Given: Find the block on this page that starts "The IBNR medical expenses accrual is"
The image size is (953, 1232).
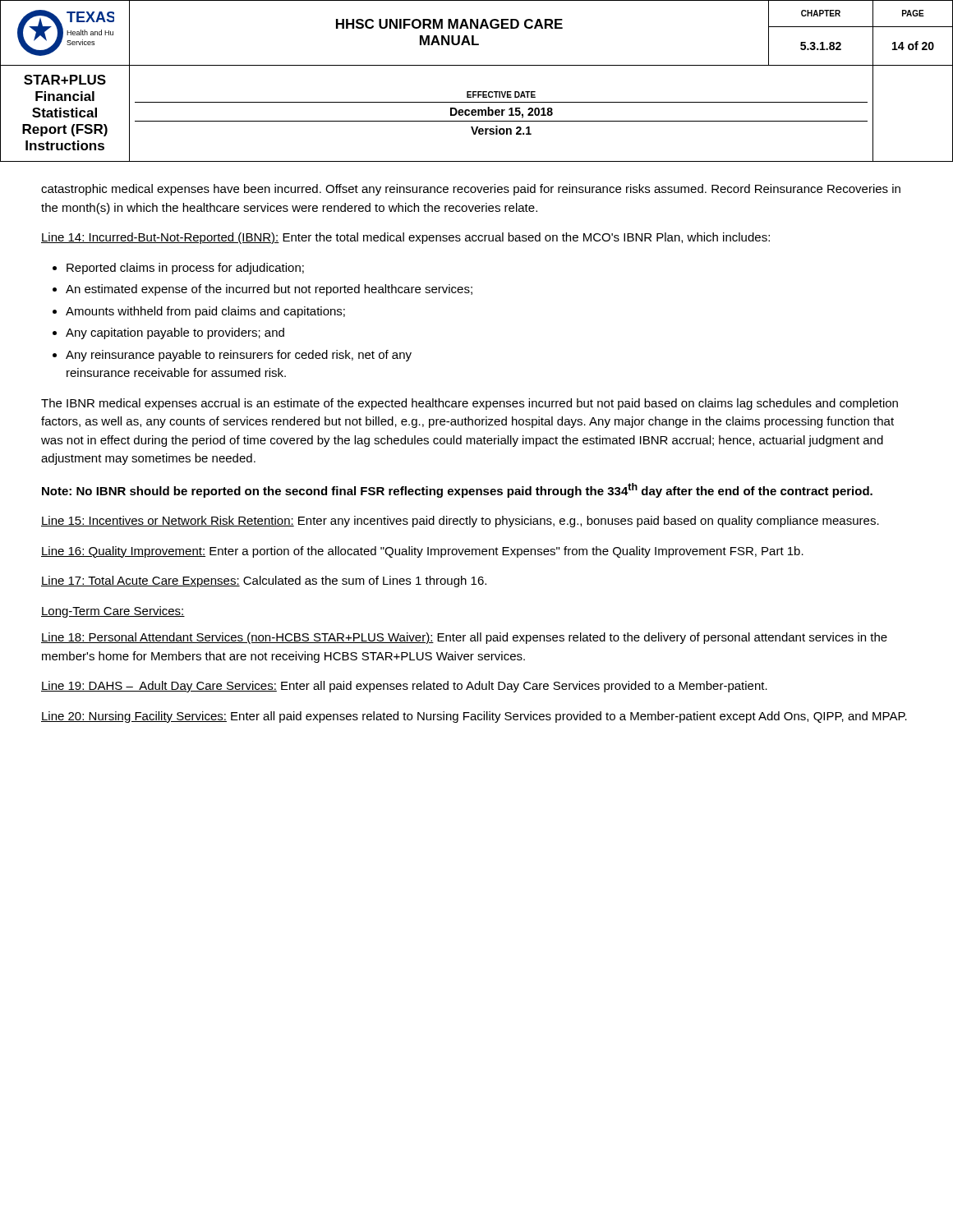Looking at the screenshot, I should pos(470,430).
